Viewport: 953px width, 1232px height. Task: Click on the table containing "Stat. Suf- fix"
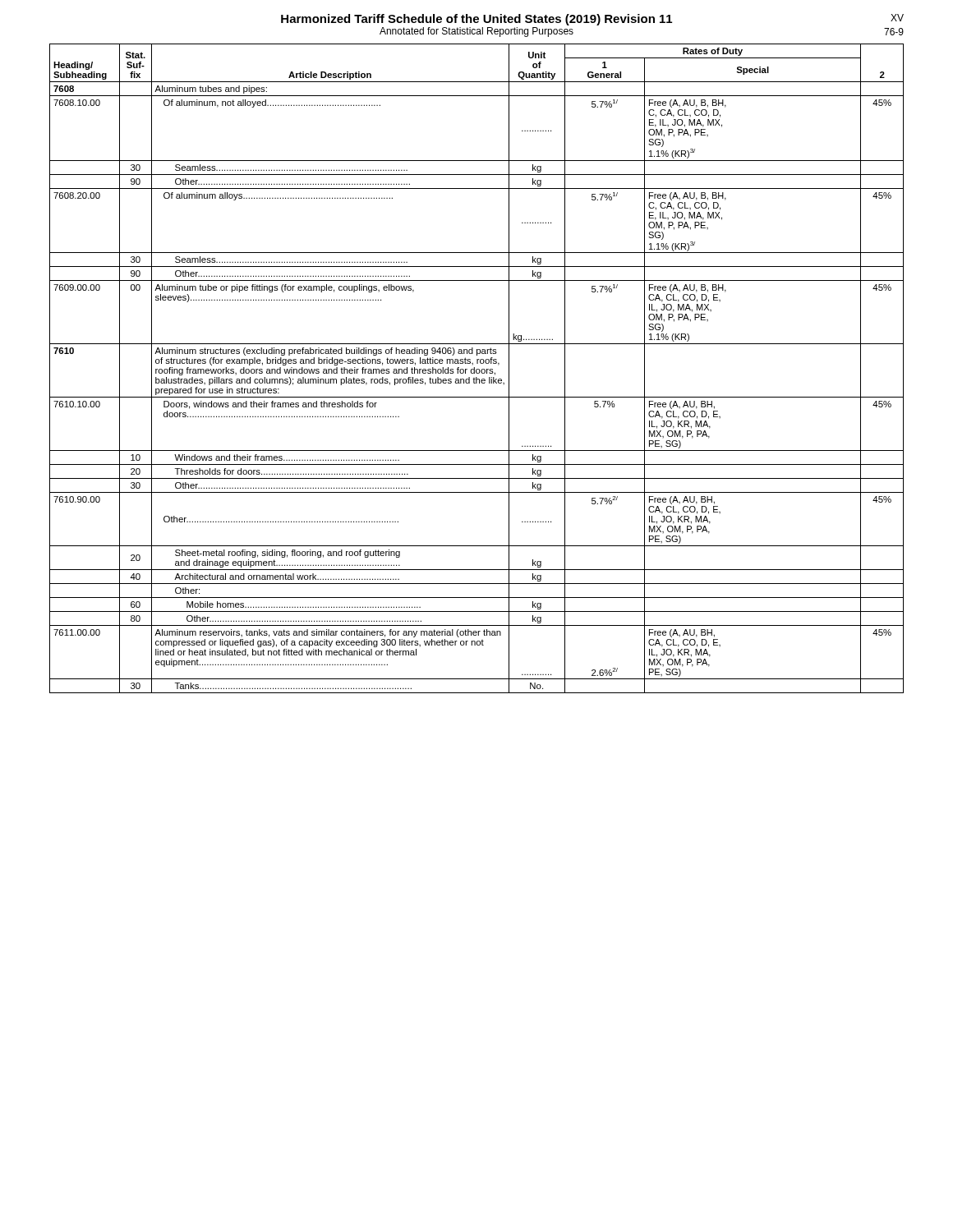476,368
